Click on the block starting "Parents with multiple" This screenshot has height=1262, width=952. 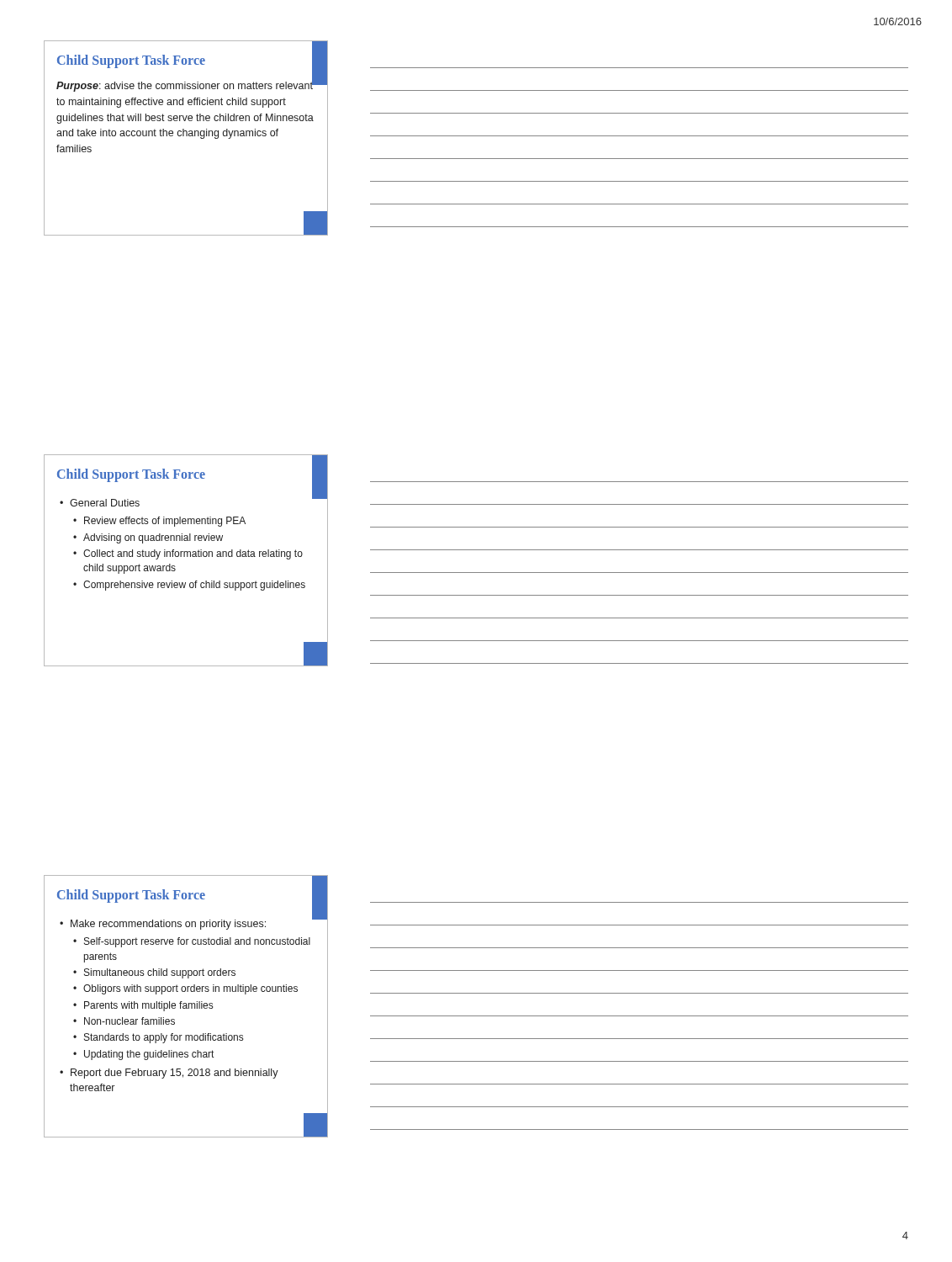[148, 1005]
